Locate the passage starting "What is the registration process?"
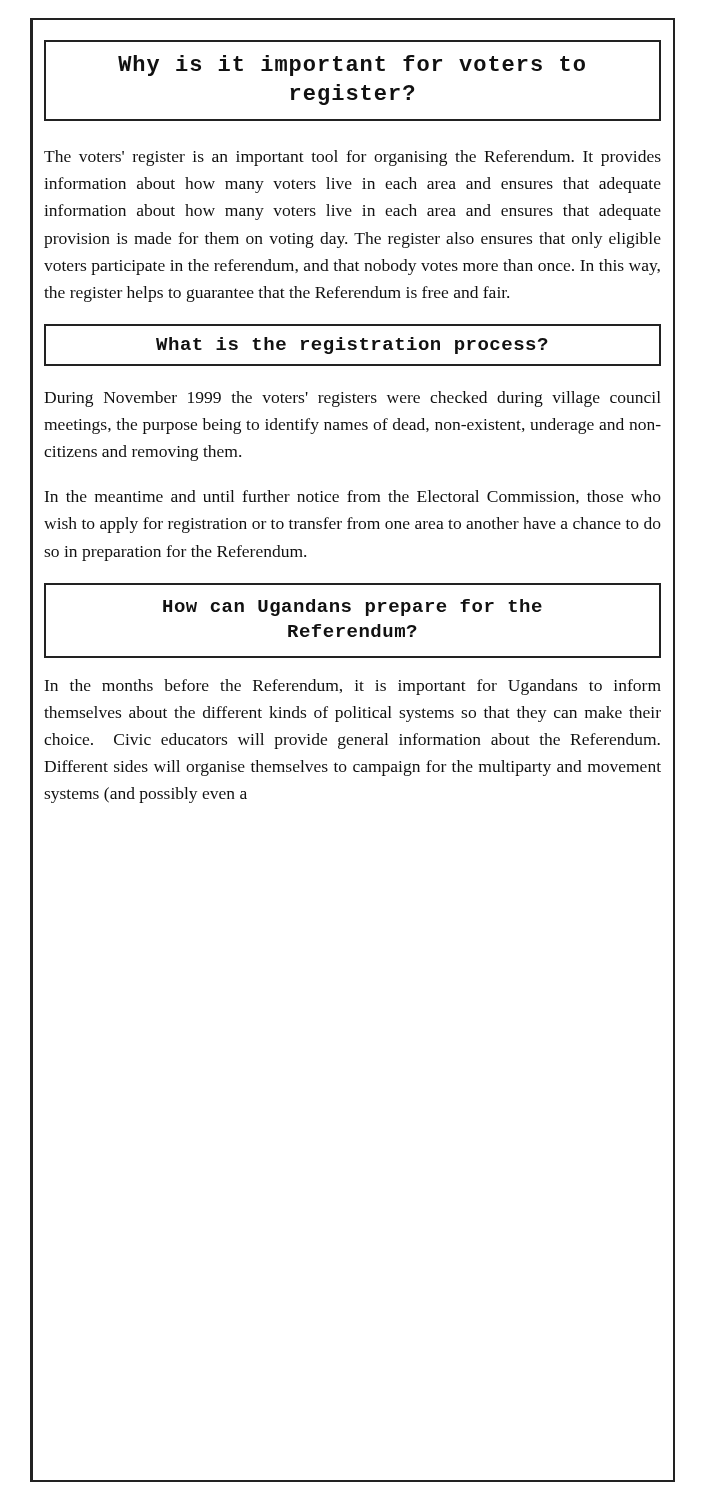This screenshot has width=705, height=1500. coord(352,345)
